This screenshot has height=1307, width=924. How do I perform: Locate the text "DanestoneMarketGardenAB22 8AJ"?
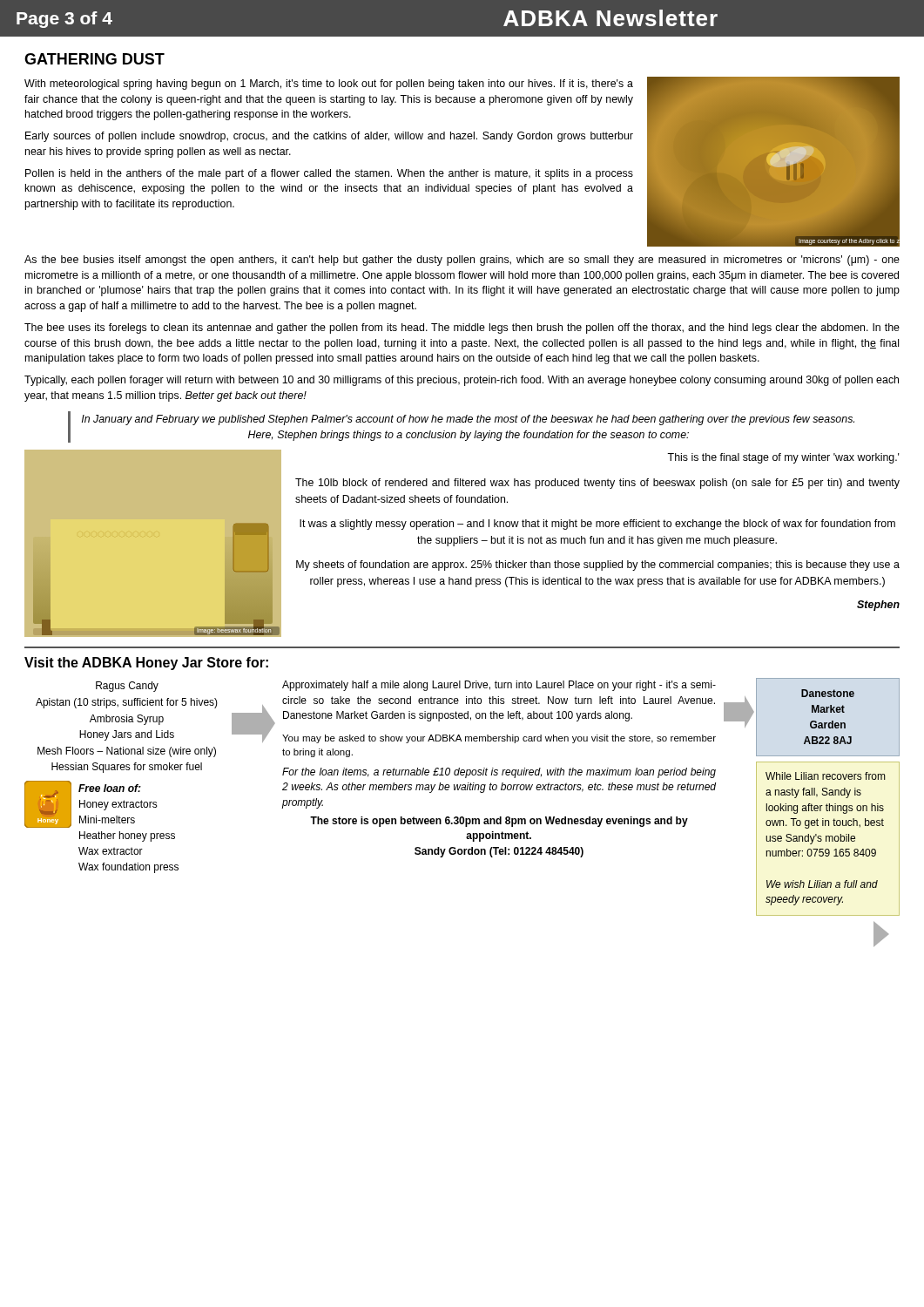click(828, 717)
